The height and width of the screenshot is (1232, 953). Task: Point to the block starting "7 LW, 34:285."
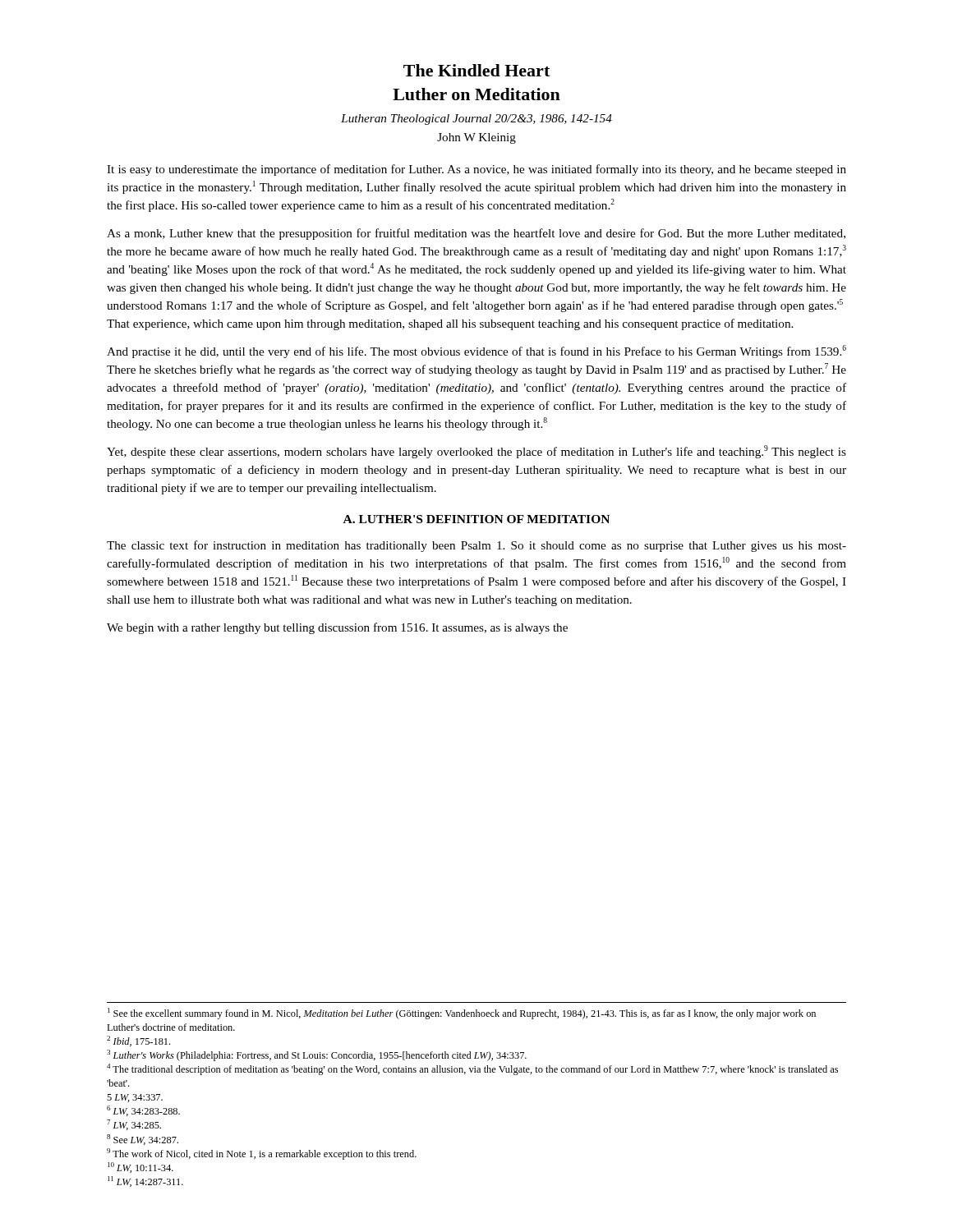pyautogui.click(x=134, y=1125)
